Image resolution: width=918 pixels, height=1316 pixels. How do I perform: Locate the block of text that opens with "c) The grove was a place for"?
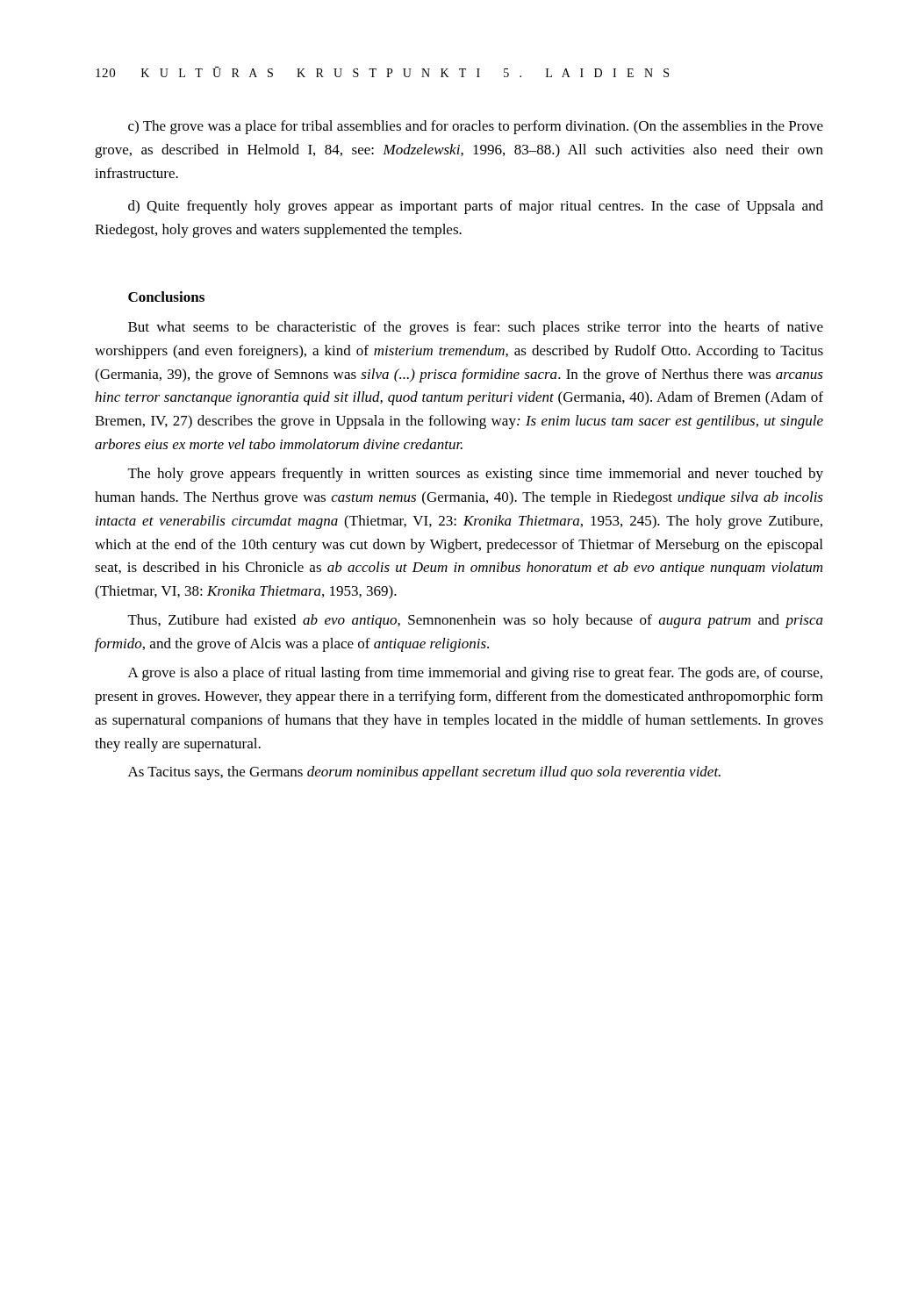(459, 150)
